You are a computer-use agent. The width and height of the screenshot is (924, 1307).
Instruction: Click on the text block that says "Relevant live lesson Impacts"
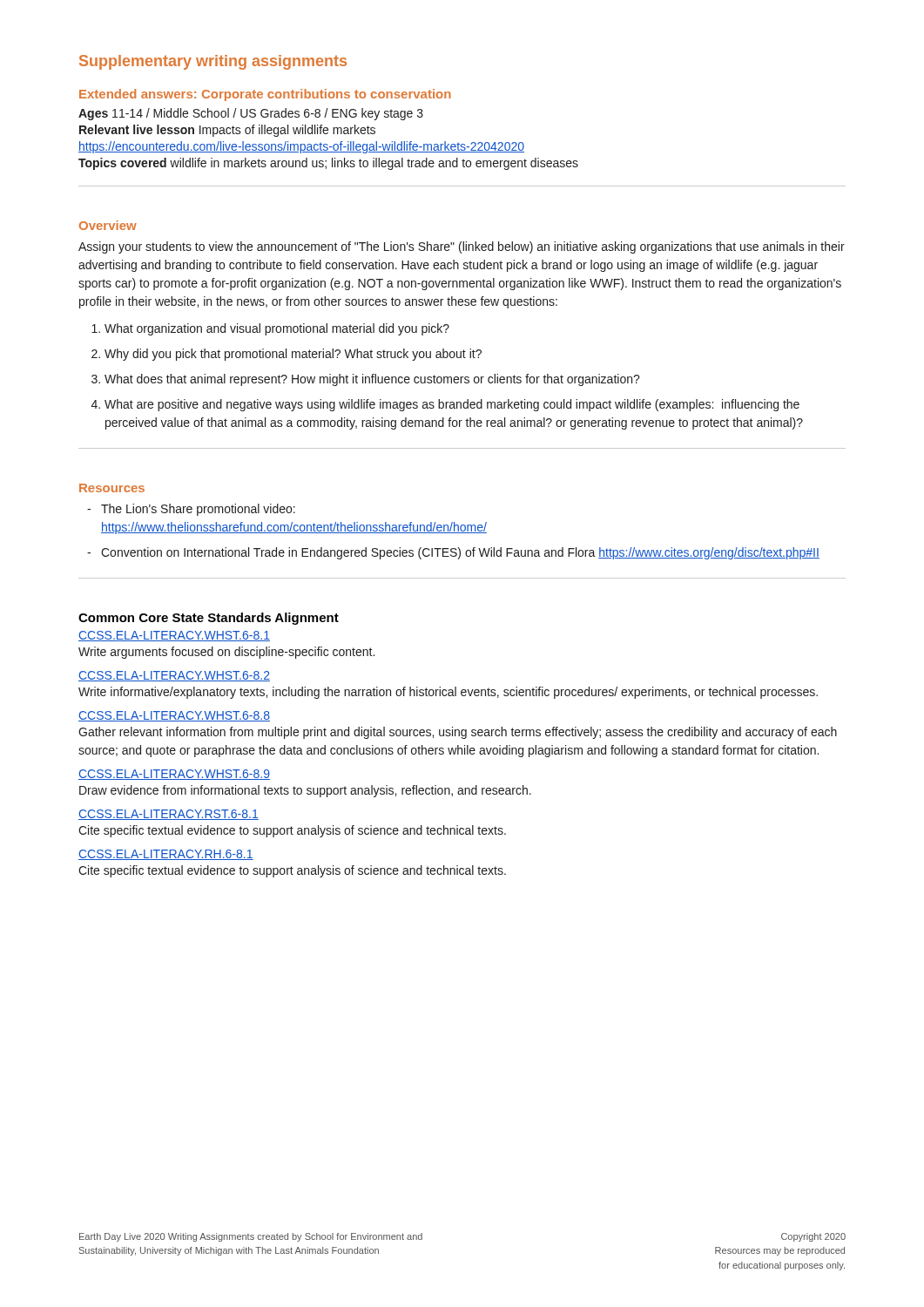227,130
